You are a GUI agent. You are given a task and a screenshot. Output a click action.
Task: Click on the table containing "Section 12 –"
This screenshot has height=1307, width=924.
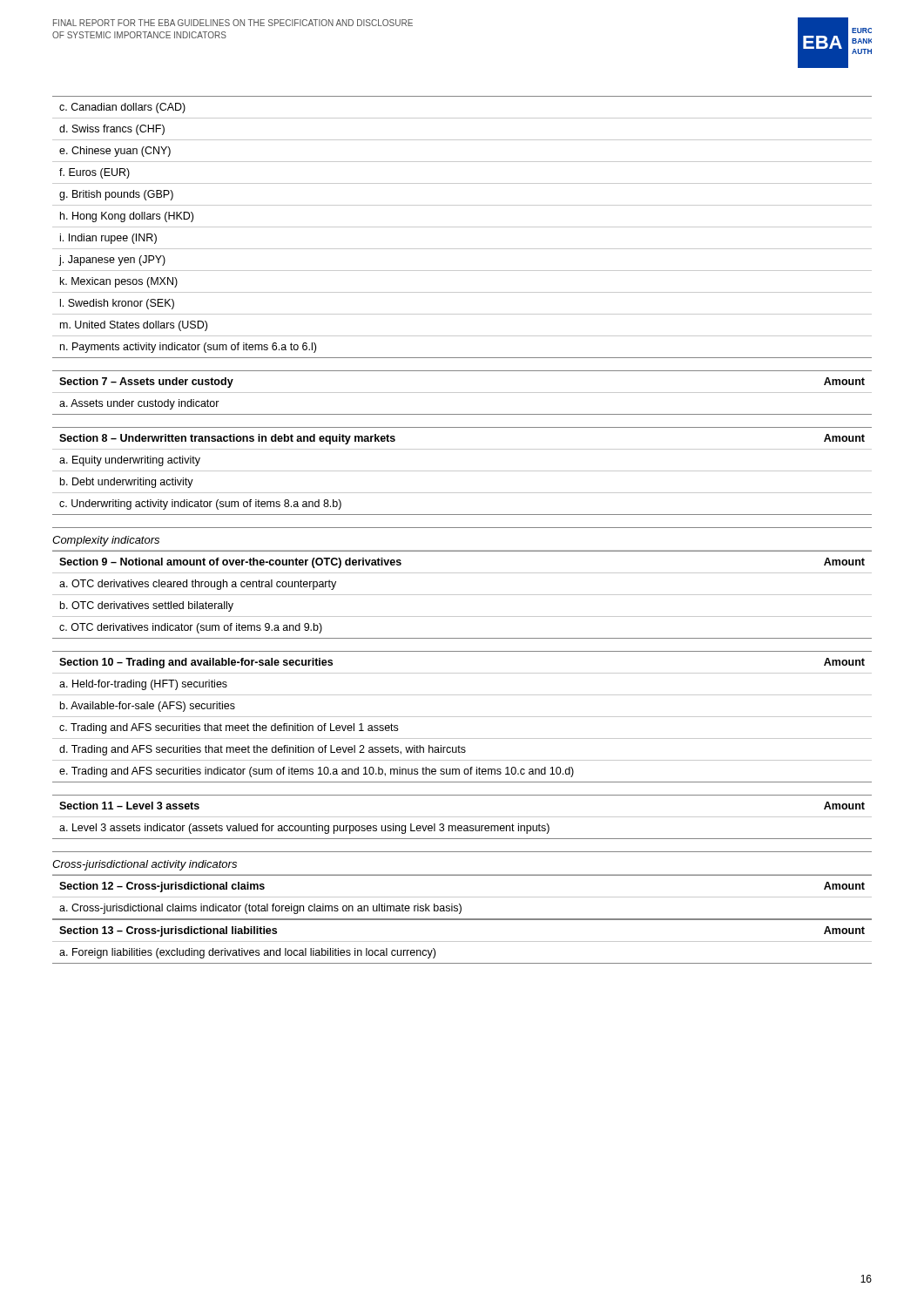(462, 897)
